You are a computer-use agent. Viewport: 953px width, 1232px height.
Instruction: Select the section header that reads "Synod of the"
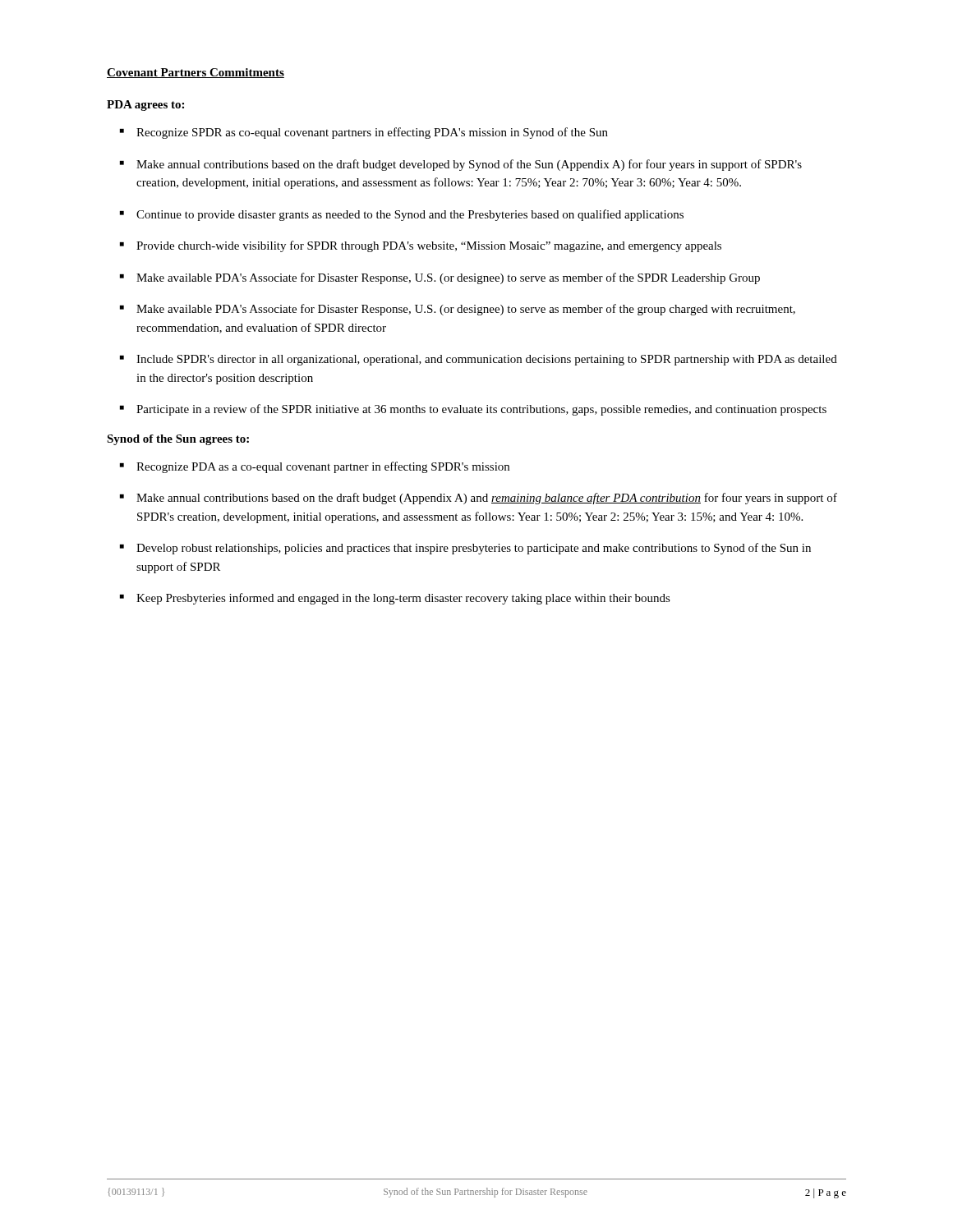[x=178, y=438]
